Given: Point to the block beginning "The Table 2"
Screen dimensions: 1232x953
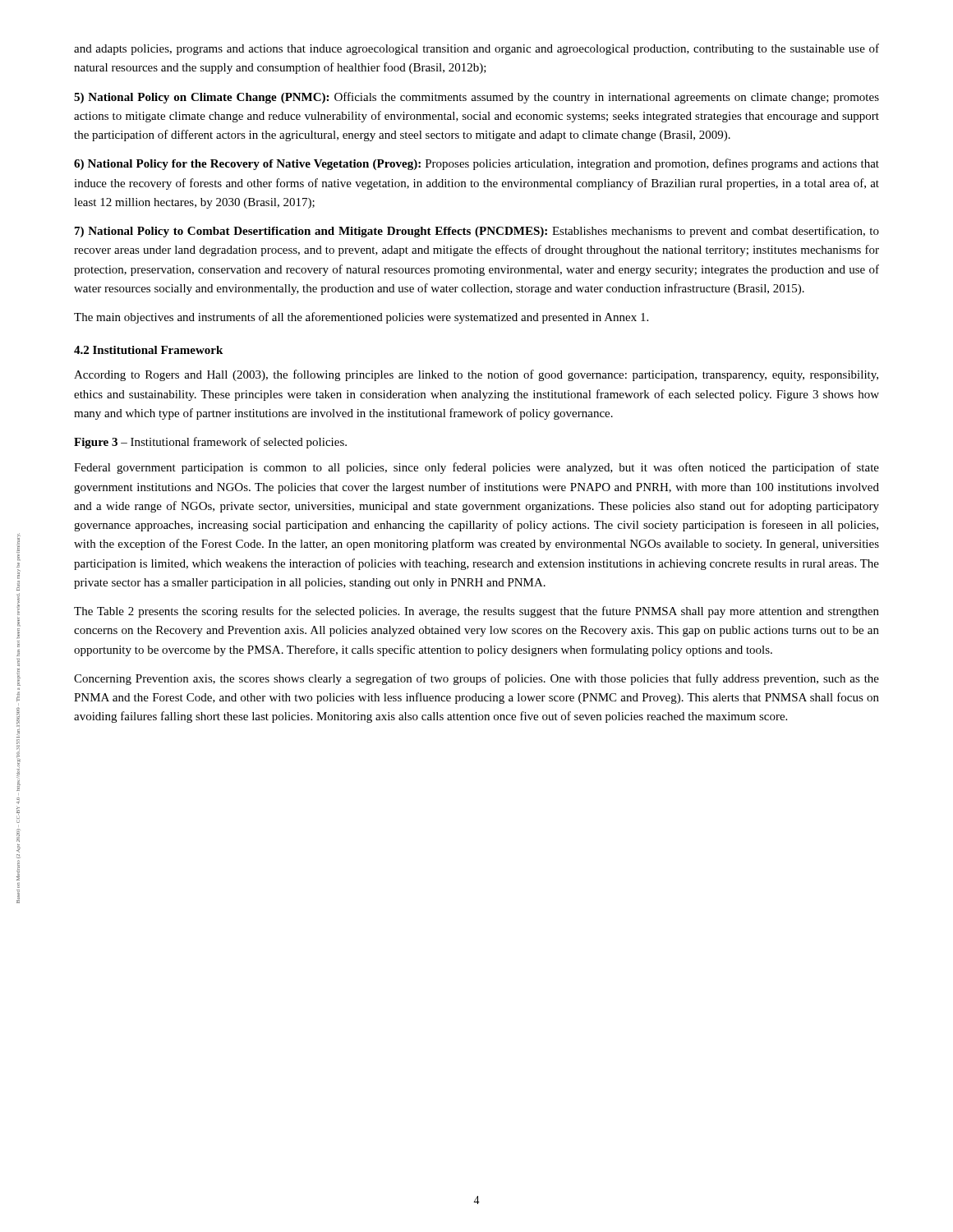Looking at the screenshot, I should 476,630.
